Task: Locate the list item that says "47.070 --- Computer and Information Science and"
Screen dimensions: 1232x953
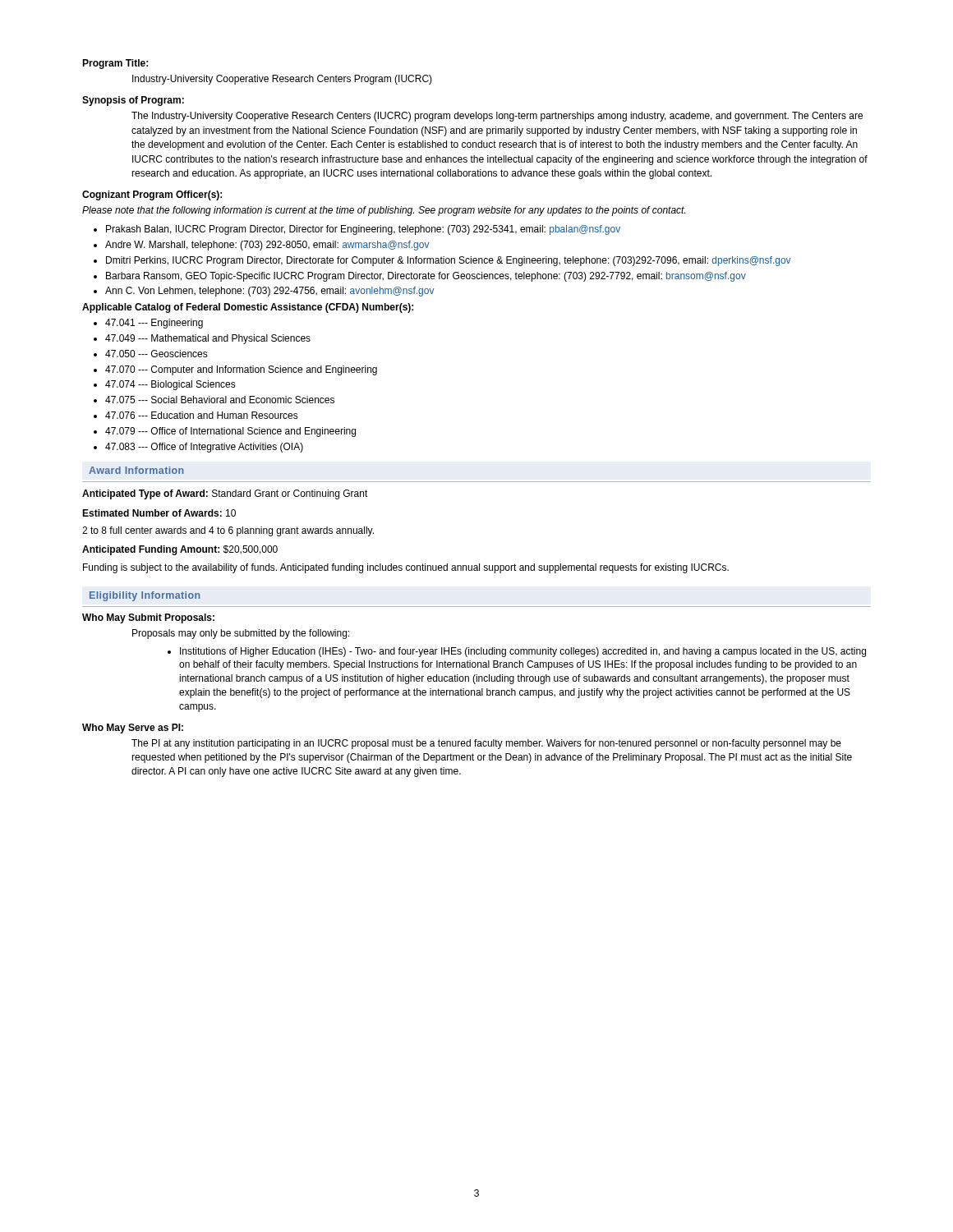Action: click(x=235, y=370)
